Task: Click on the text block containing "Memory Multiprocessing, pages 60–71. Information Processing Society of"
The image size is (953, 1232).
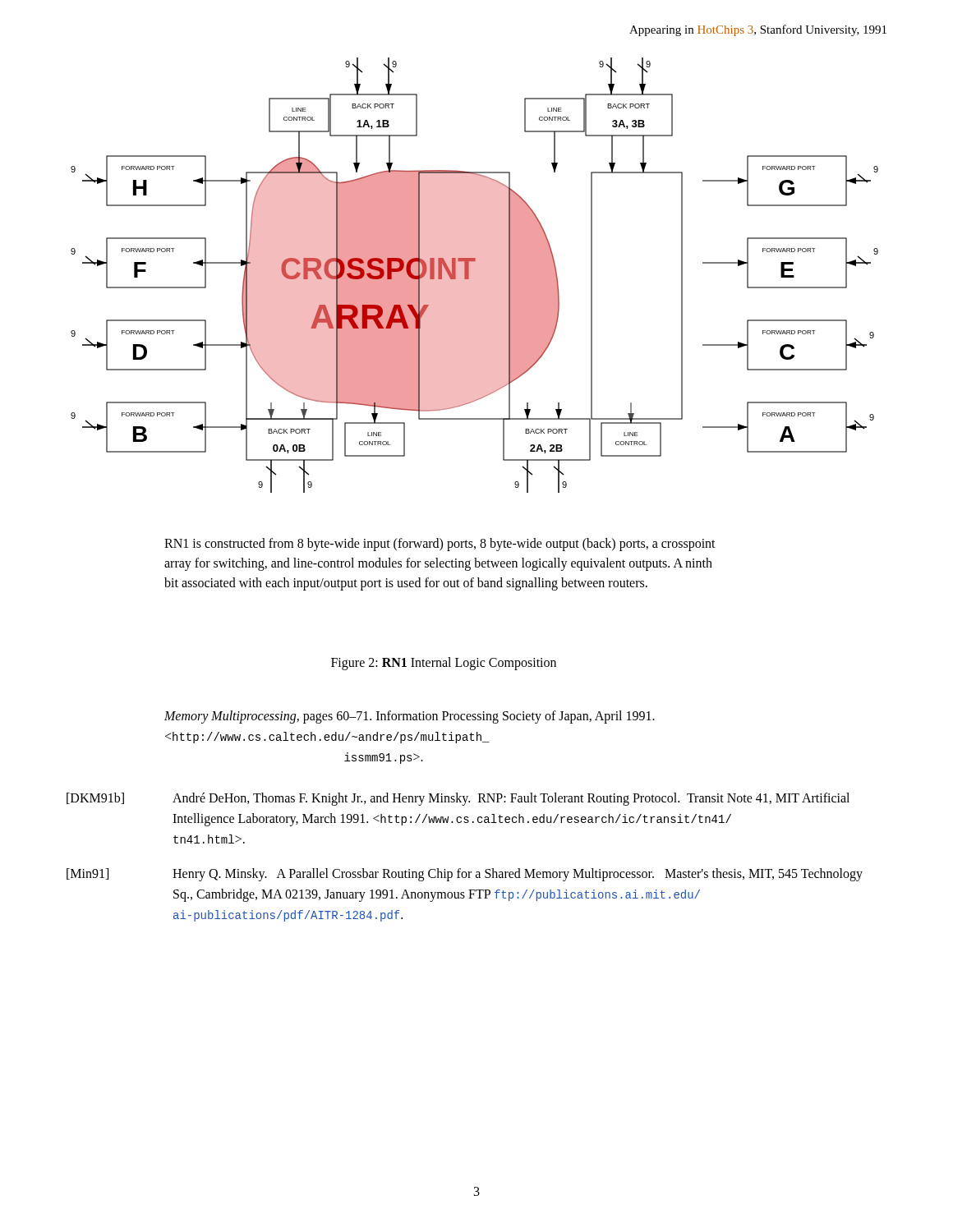Action: click(468, 737)
